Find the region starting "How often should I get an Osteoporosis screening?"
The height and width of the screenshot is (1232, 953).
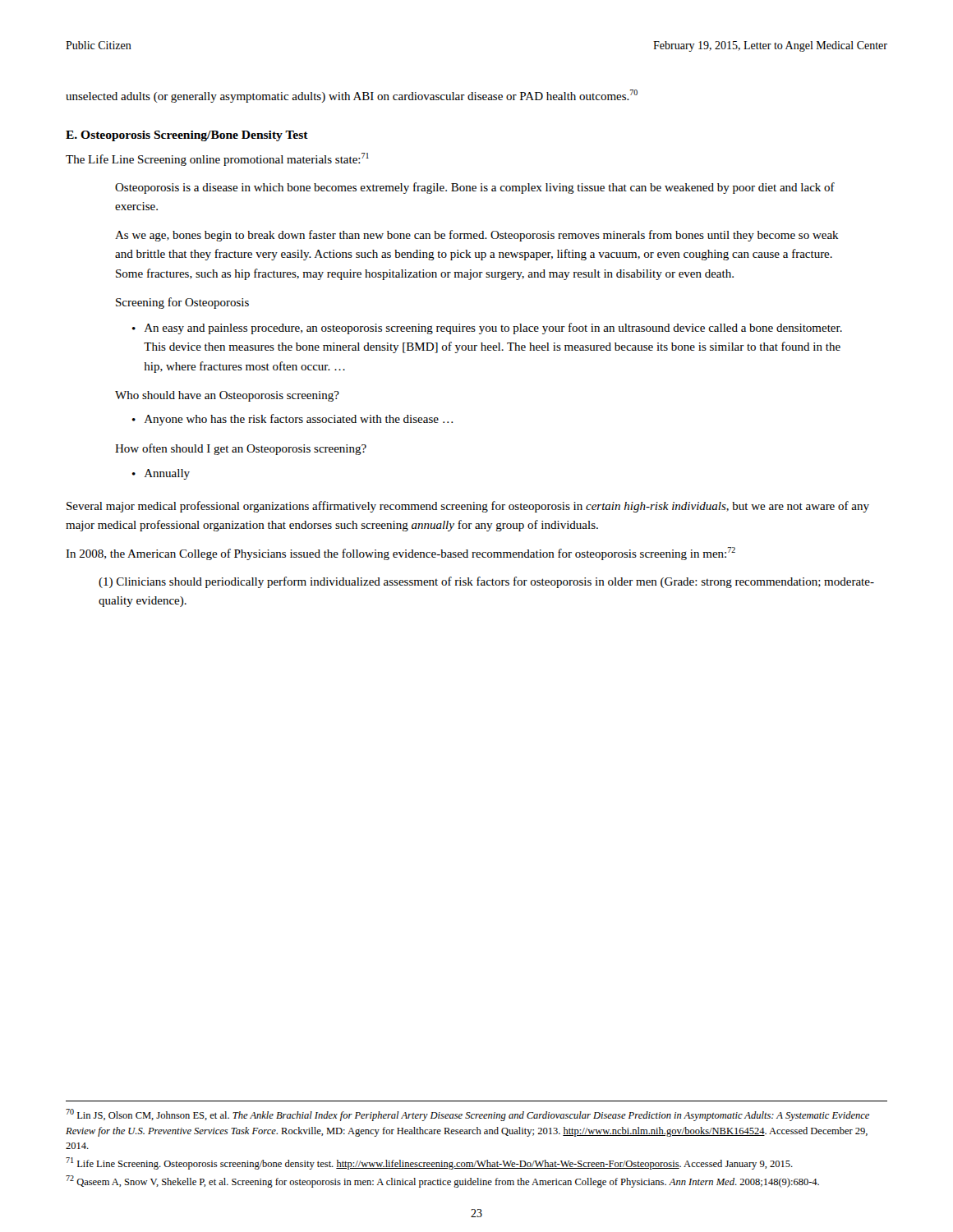coord(241,449)
